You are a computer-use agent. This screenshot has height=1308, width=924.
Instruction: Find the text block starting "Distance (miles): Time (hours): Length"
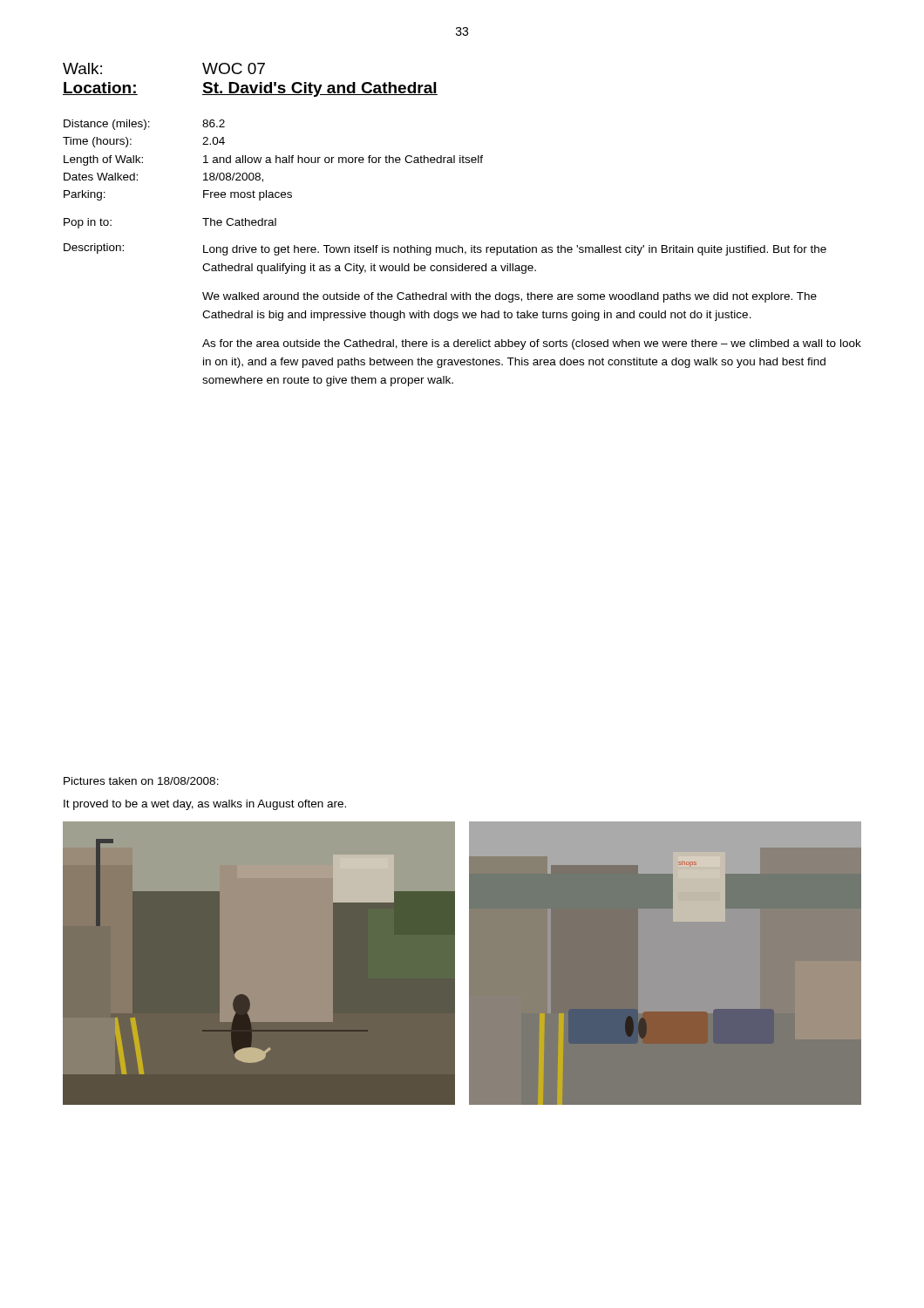(462, 159)
